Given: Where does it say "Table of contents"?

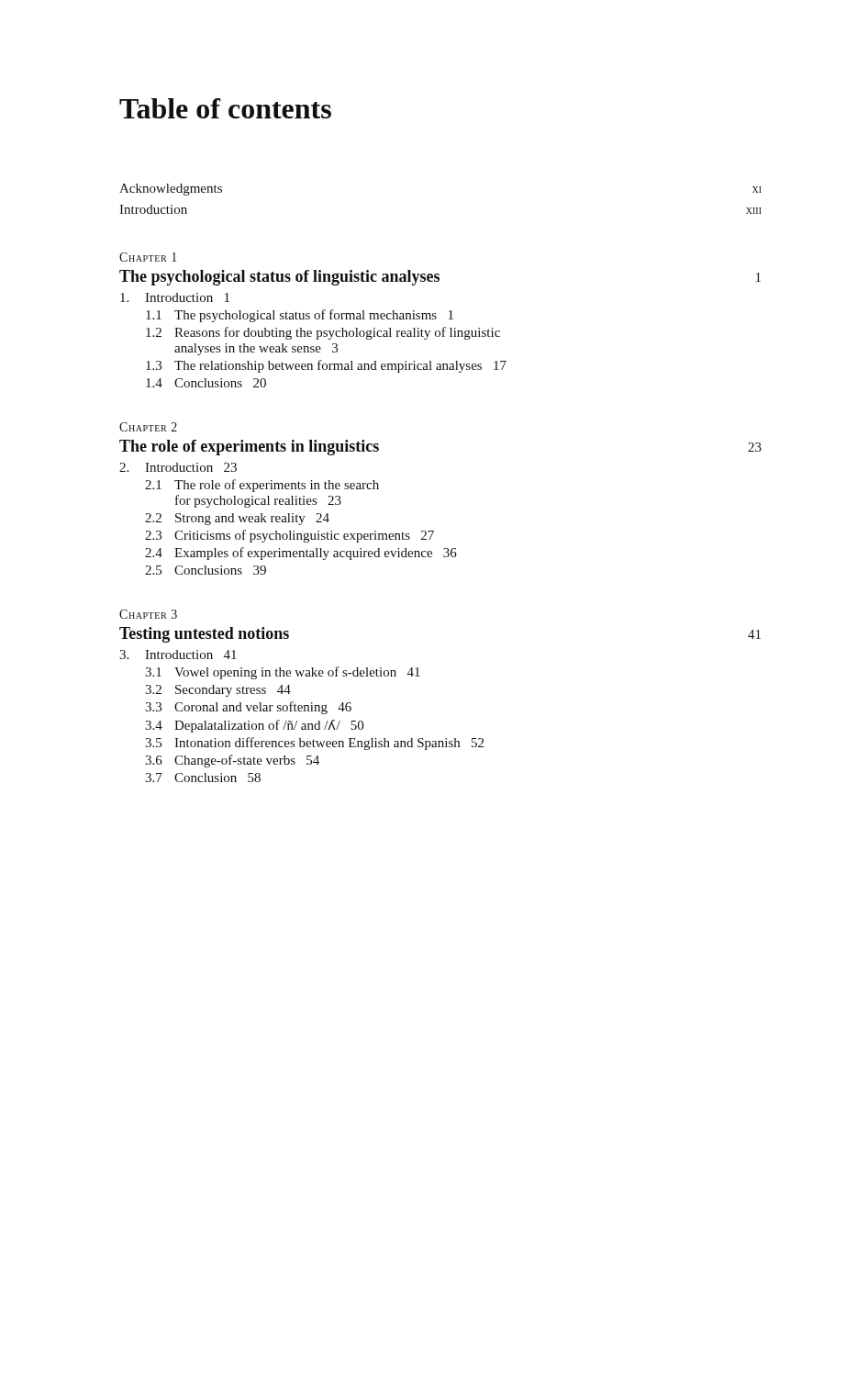Looking at the screenshot, I should pyautogui.click(x=225, y=108).
